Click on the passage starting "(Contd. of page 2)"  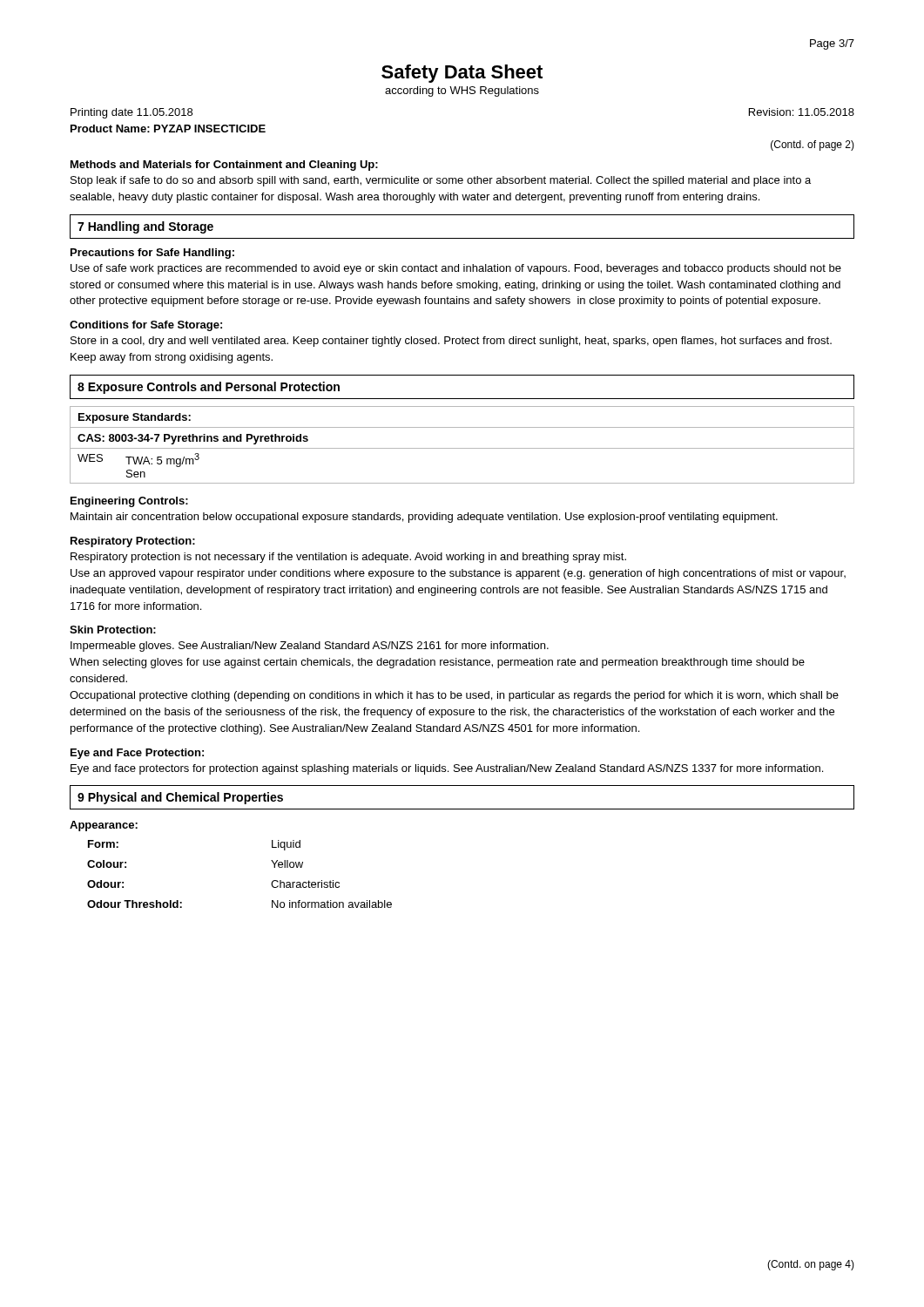click(x=812, y=145)
